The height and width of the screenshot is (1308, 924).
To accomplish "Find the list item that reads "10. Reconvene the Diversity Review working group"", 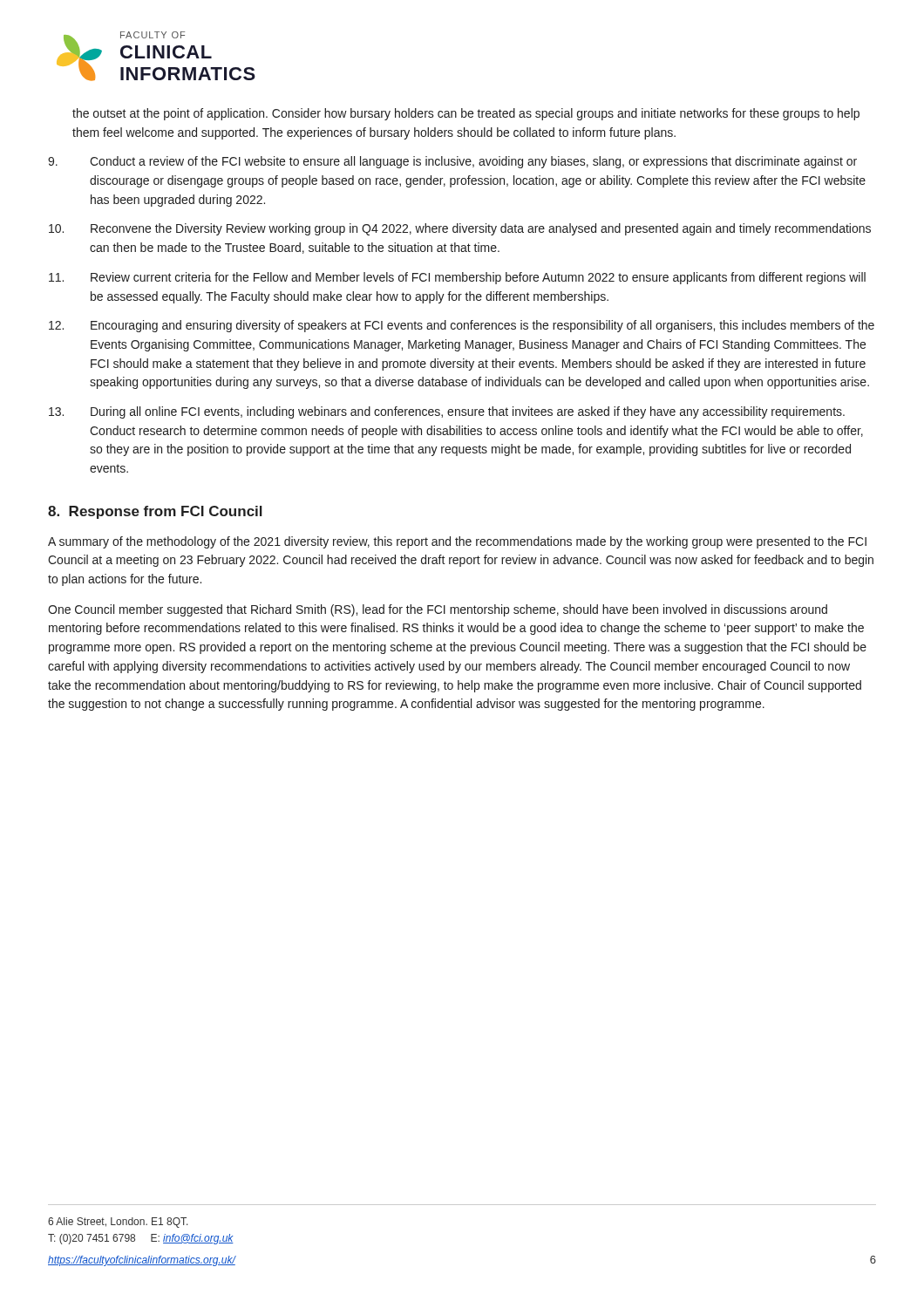I will pos(462,239).
